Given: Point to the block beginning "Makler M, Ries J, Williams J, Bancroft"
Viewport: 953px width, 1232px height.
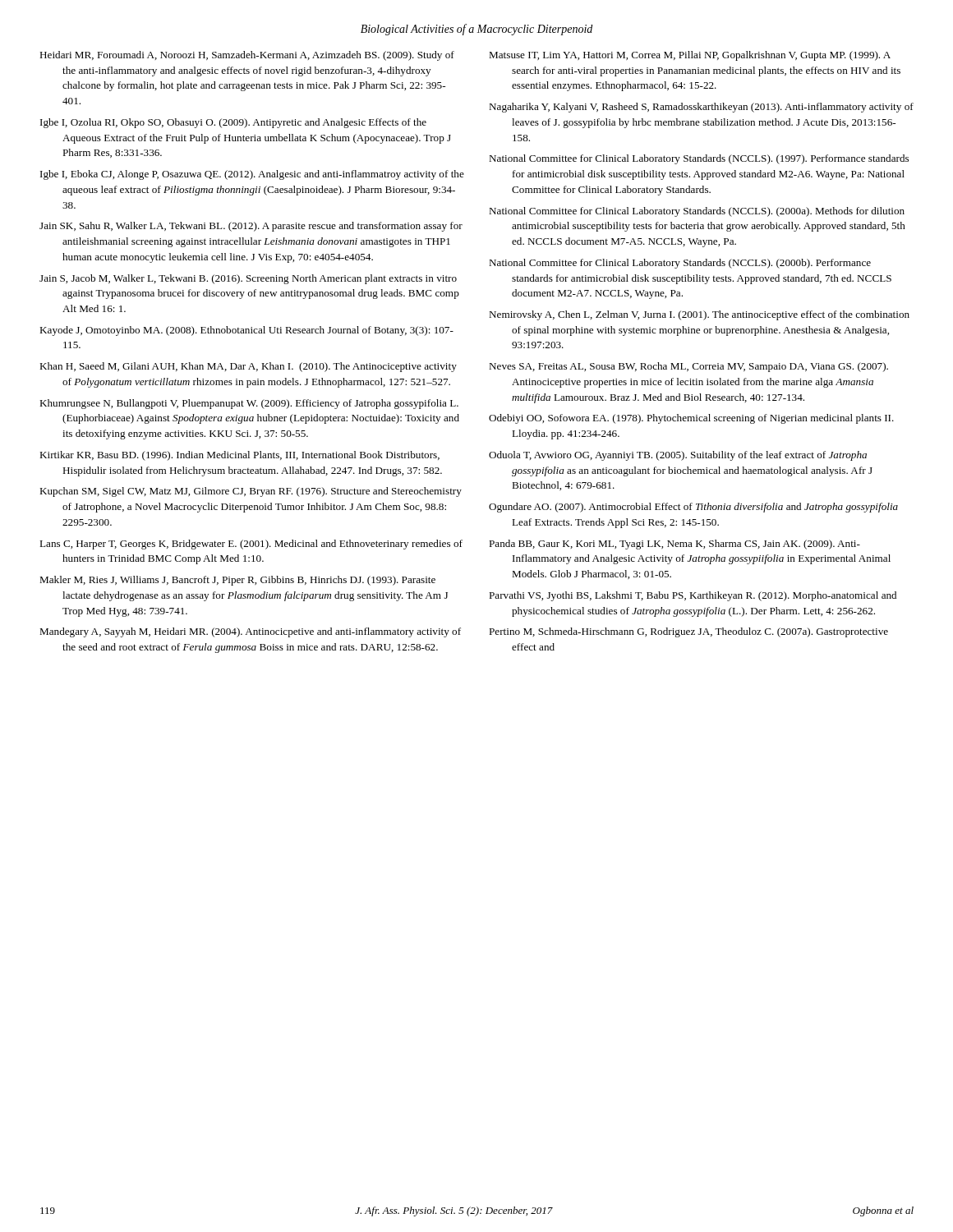Looking at the screenshot, I should (x=244, y=595).
